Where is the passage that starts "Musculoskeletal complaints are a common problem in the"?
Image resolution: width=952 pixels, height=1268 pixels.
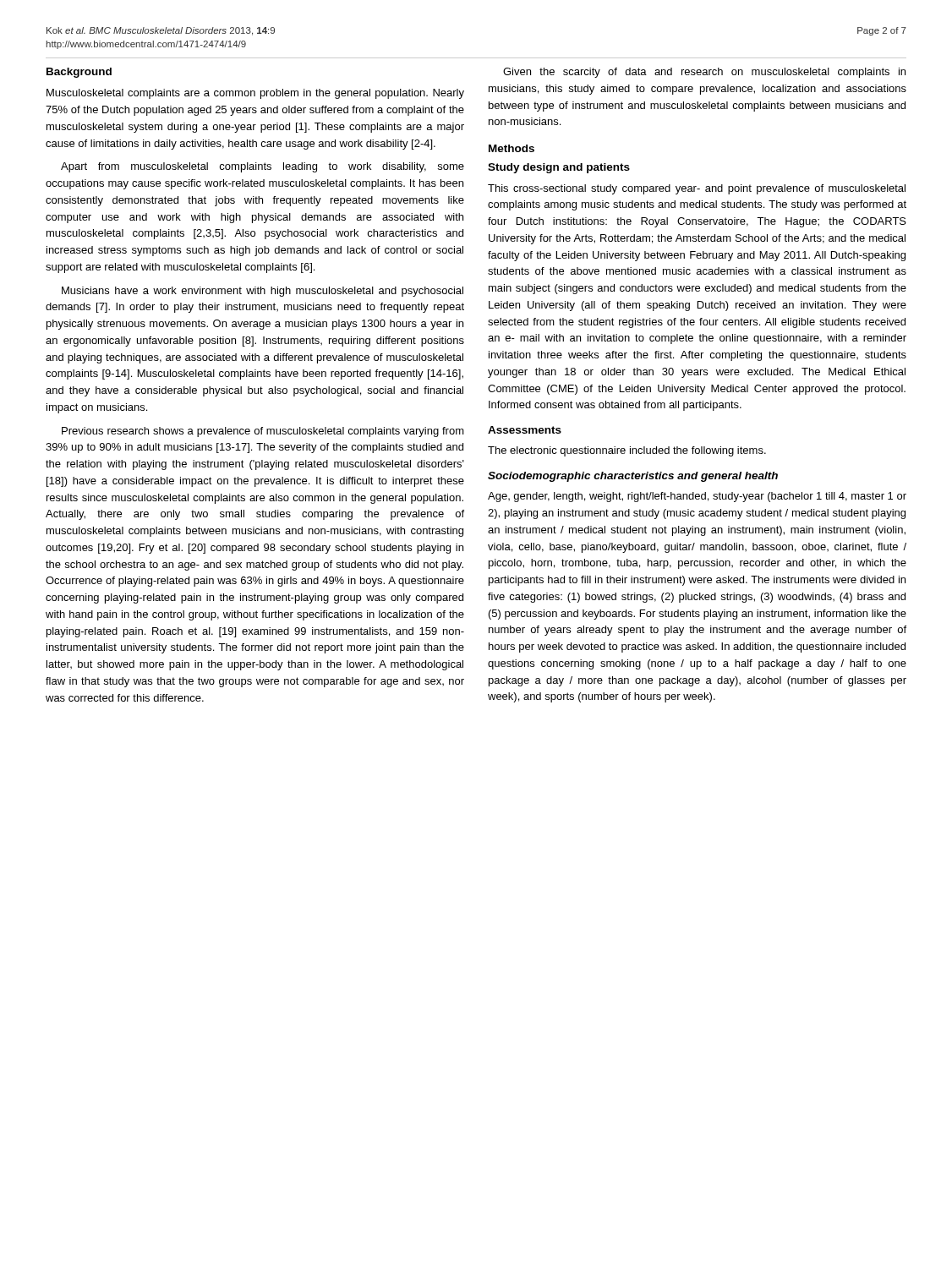tap(255, 118)
